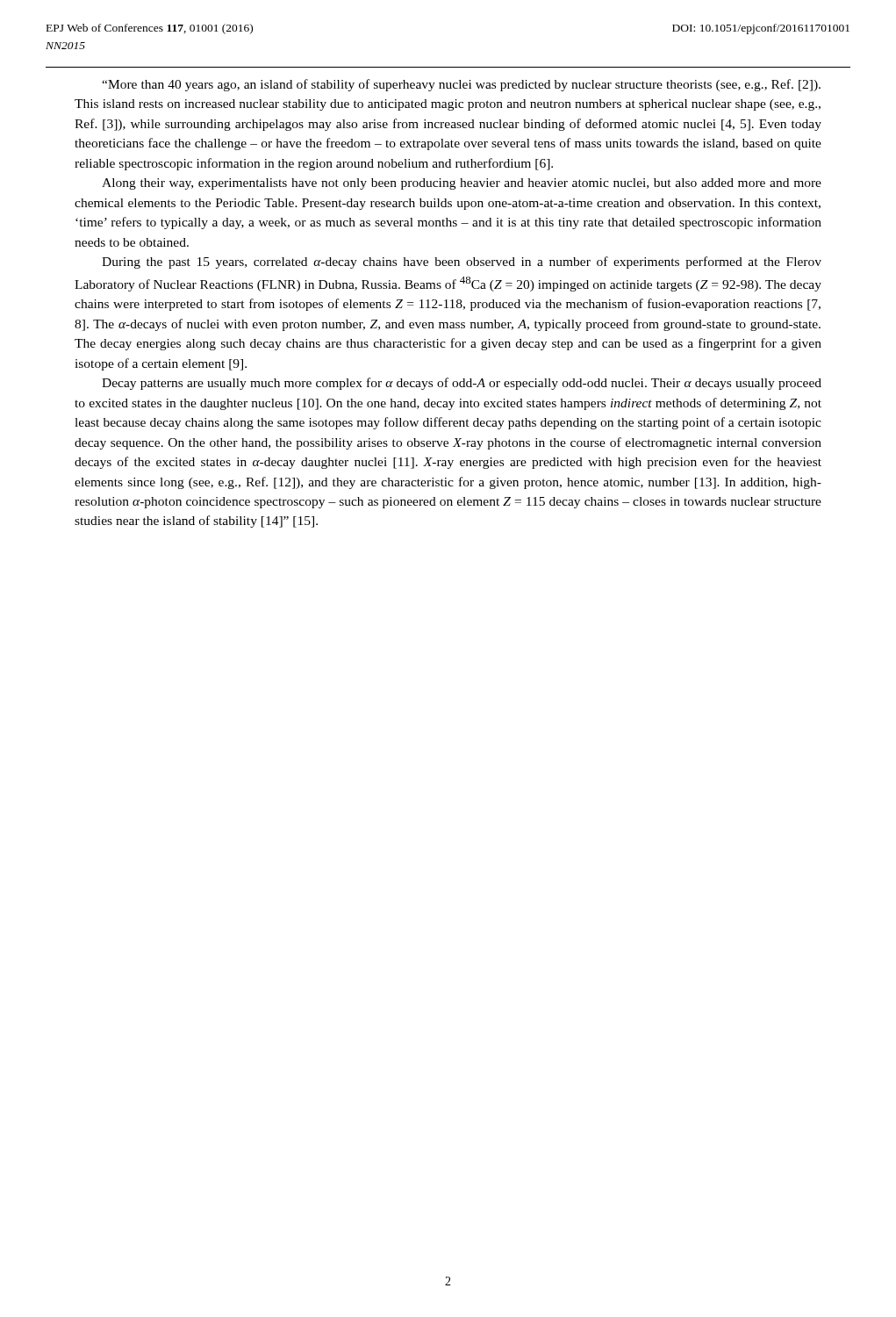This screenshot has width=896, height=1317.
Task: Click on the text block containing "“More than 40"
Action: [x=448, y=124]
